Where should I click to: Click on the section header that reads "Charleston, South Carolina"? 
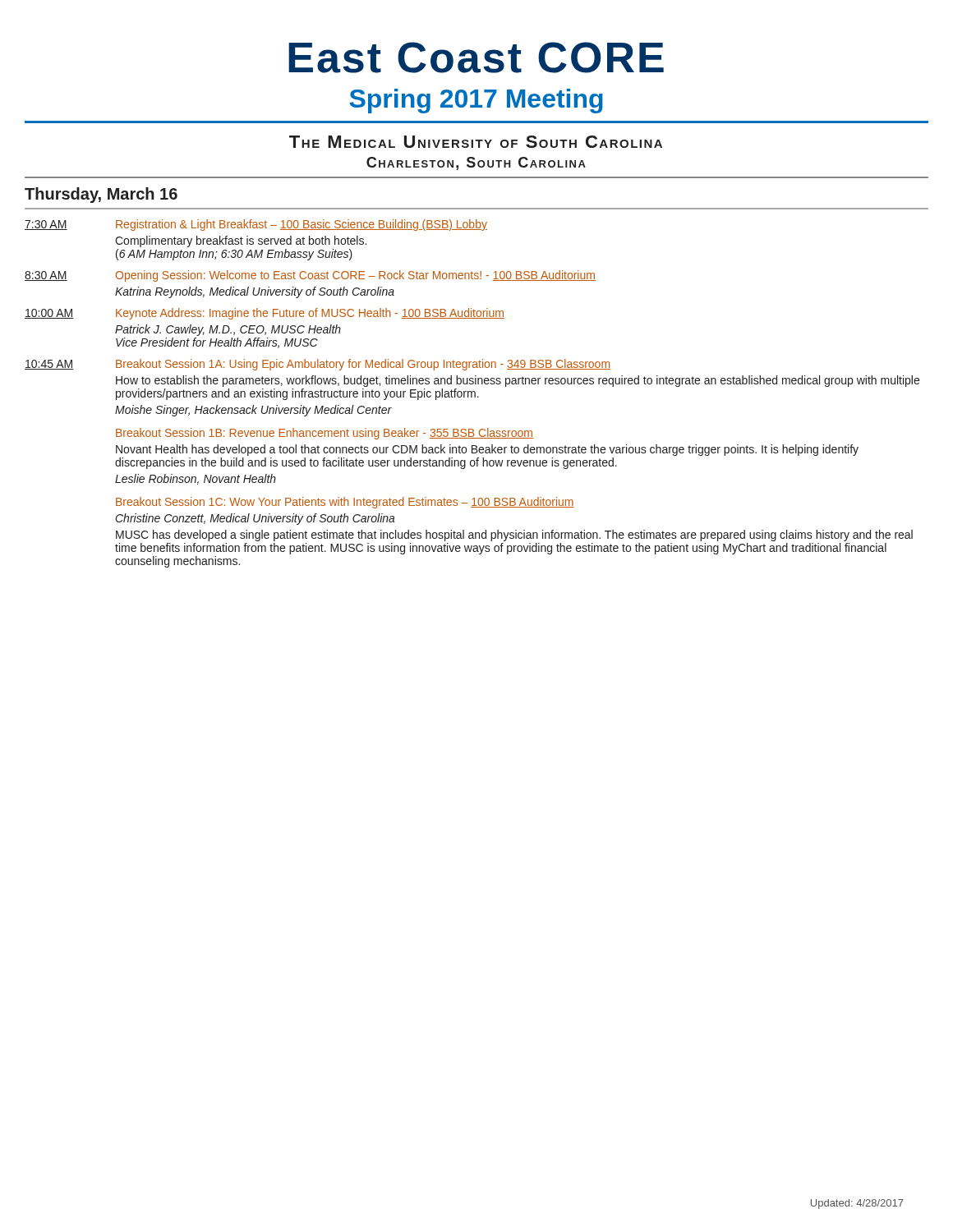476,163
